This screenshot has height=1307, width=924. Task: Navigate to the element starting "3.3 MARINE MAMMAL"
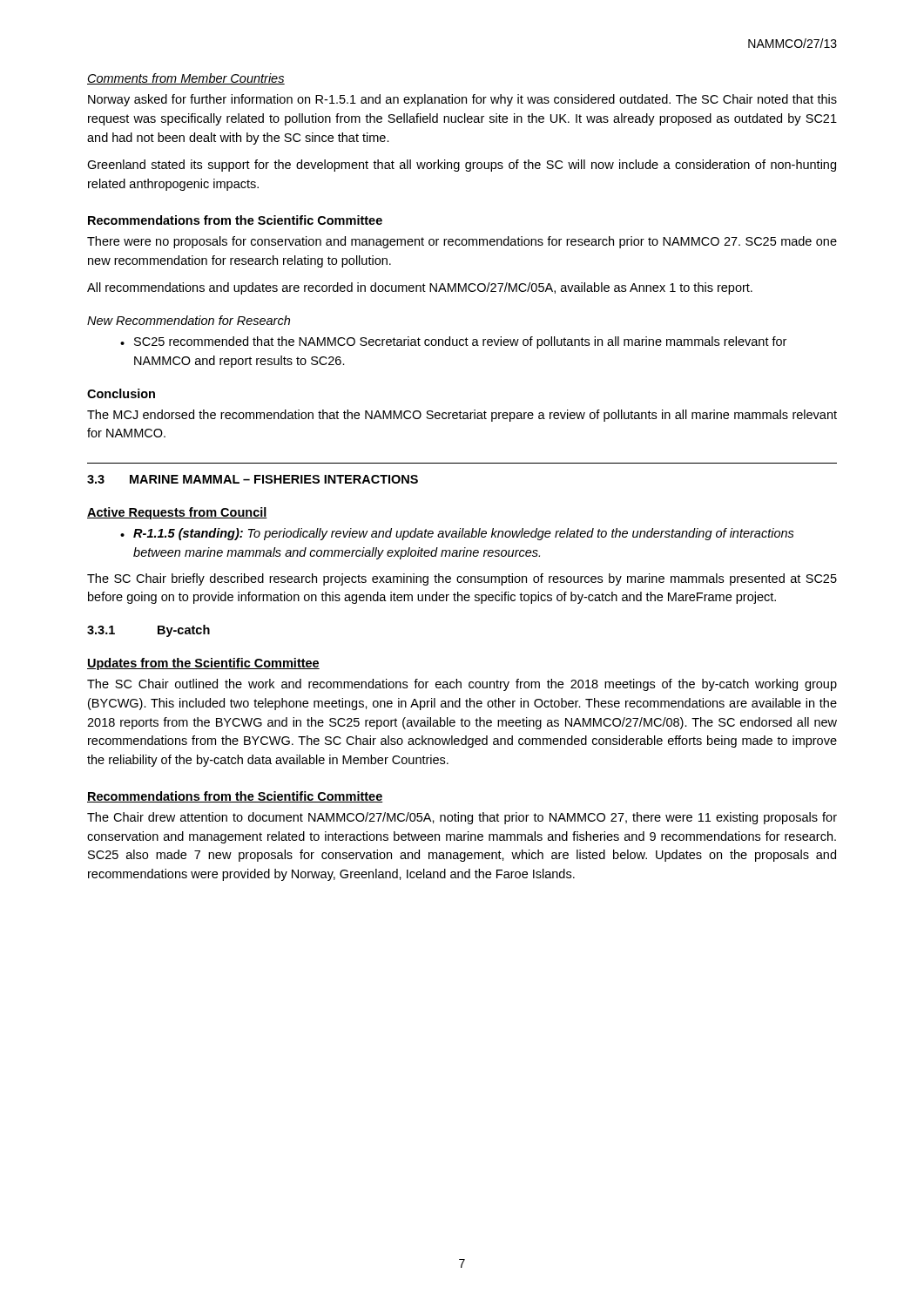[253, 479]
